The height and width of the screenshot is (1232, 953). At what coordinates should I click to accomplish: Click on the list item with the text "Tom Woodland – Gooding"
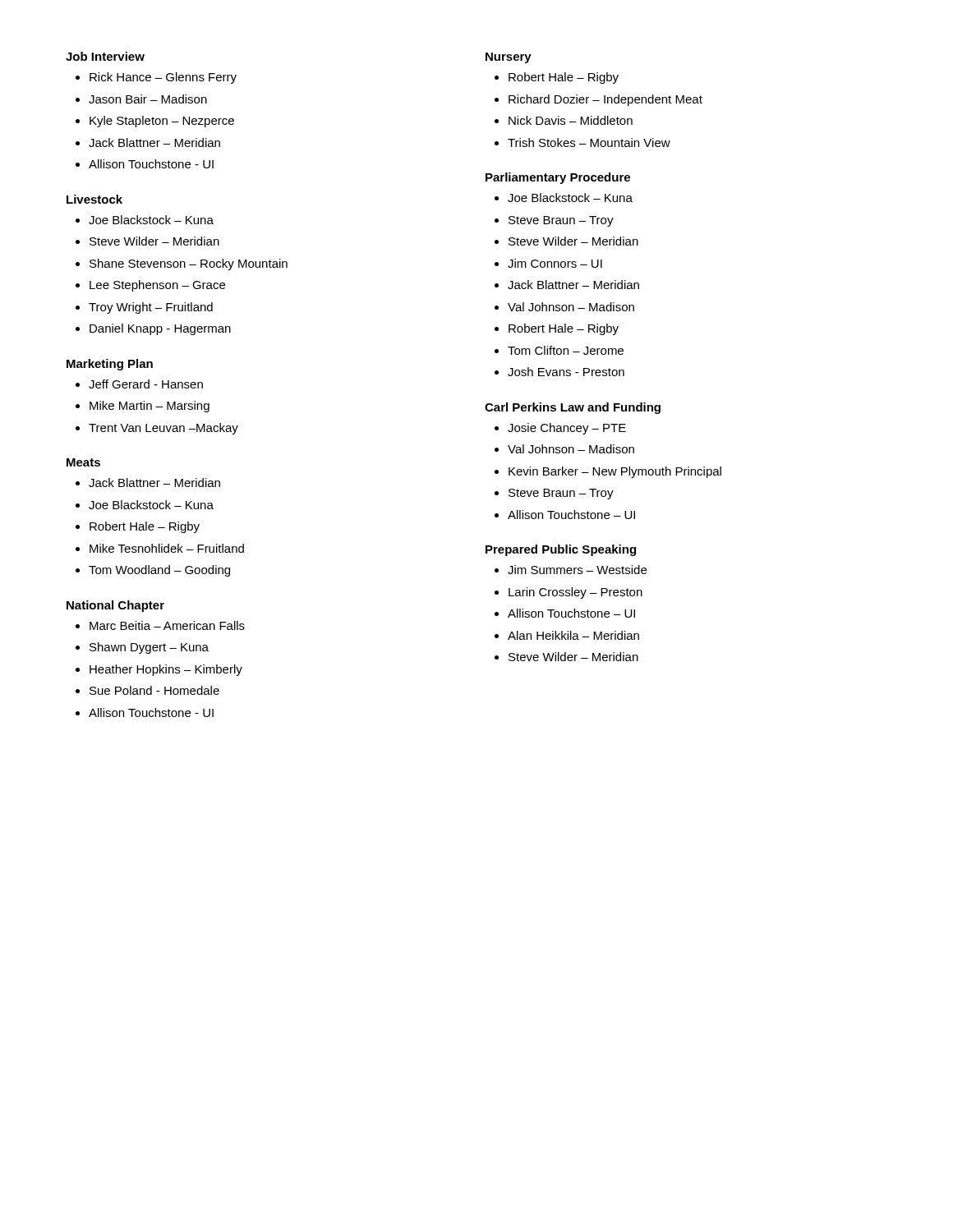tap(159, 571)
